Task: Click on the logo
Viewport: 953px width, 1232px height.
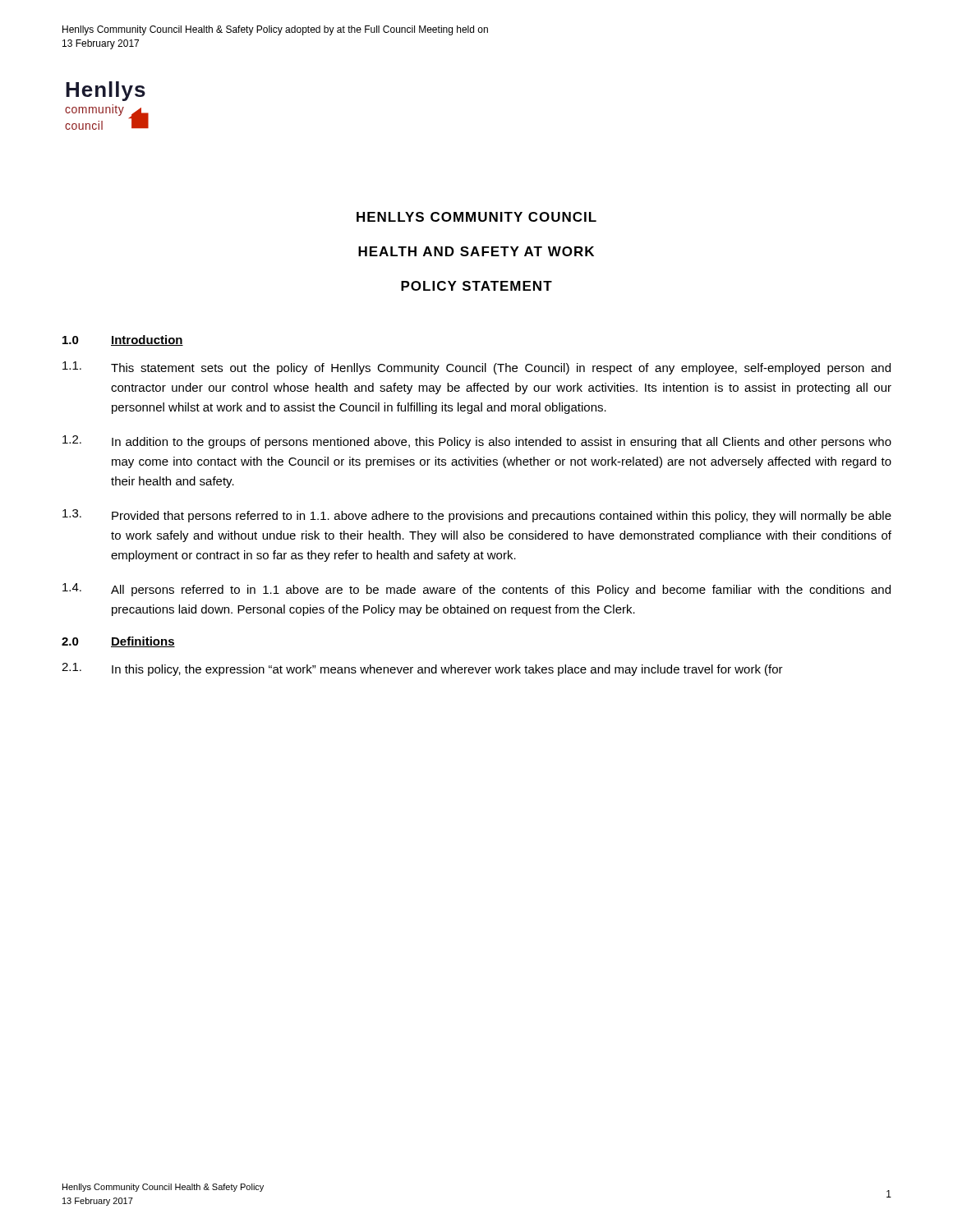Action: 121,112
